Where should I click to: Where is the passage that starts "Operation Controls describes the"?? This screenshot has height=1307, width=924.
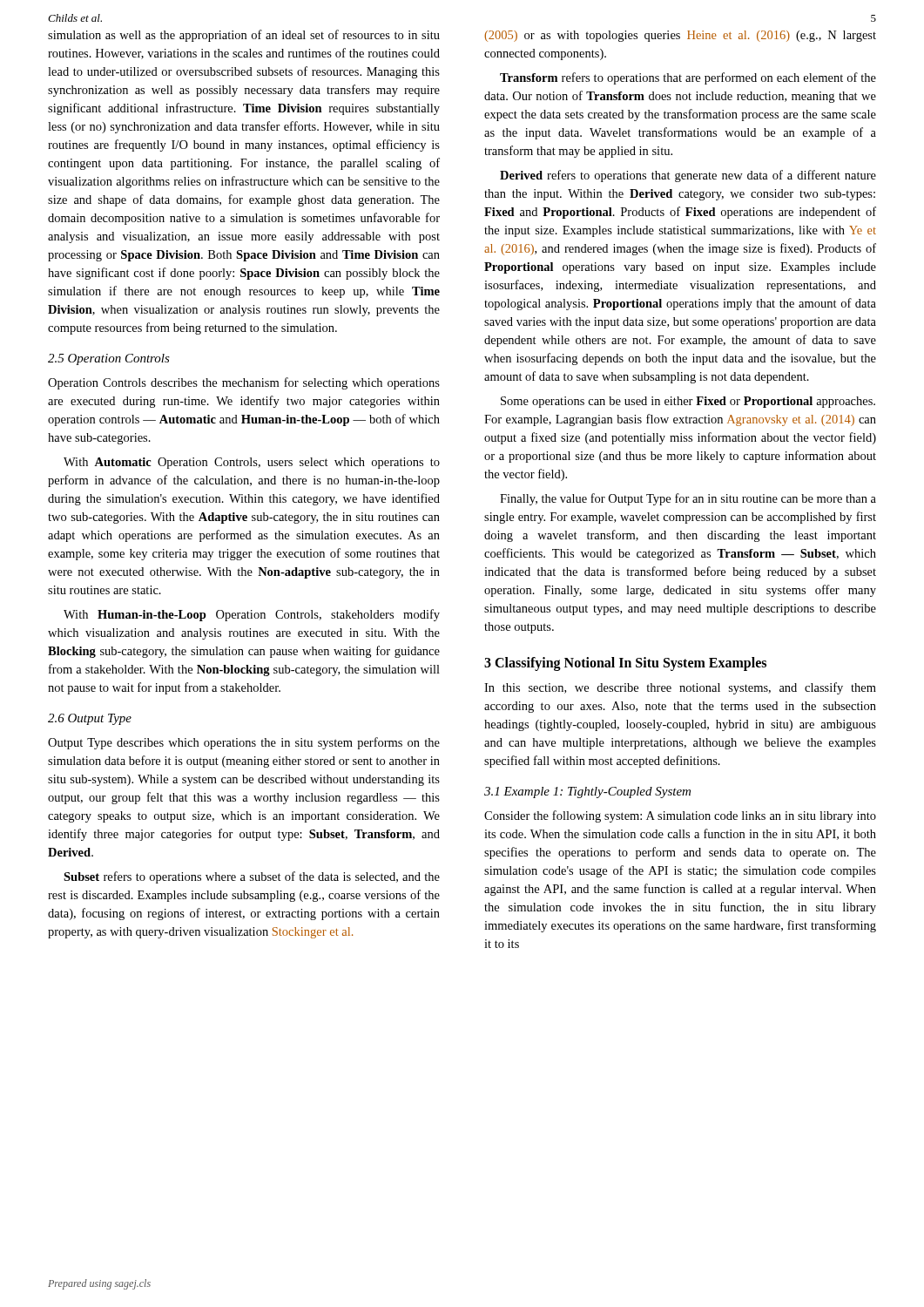[244, 410]
